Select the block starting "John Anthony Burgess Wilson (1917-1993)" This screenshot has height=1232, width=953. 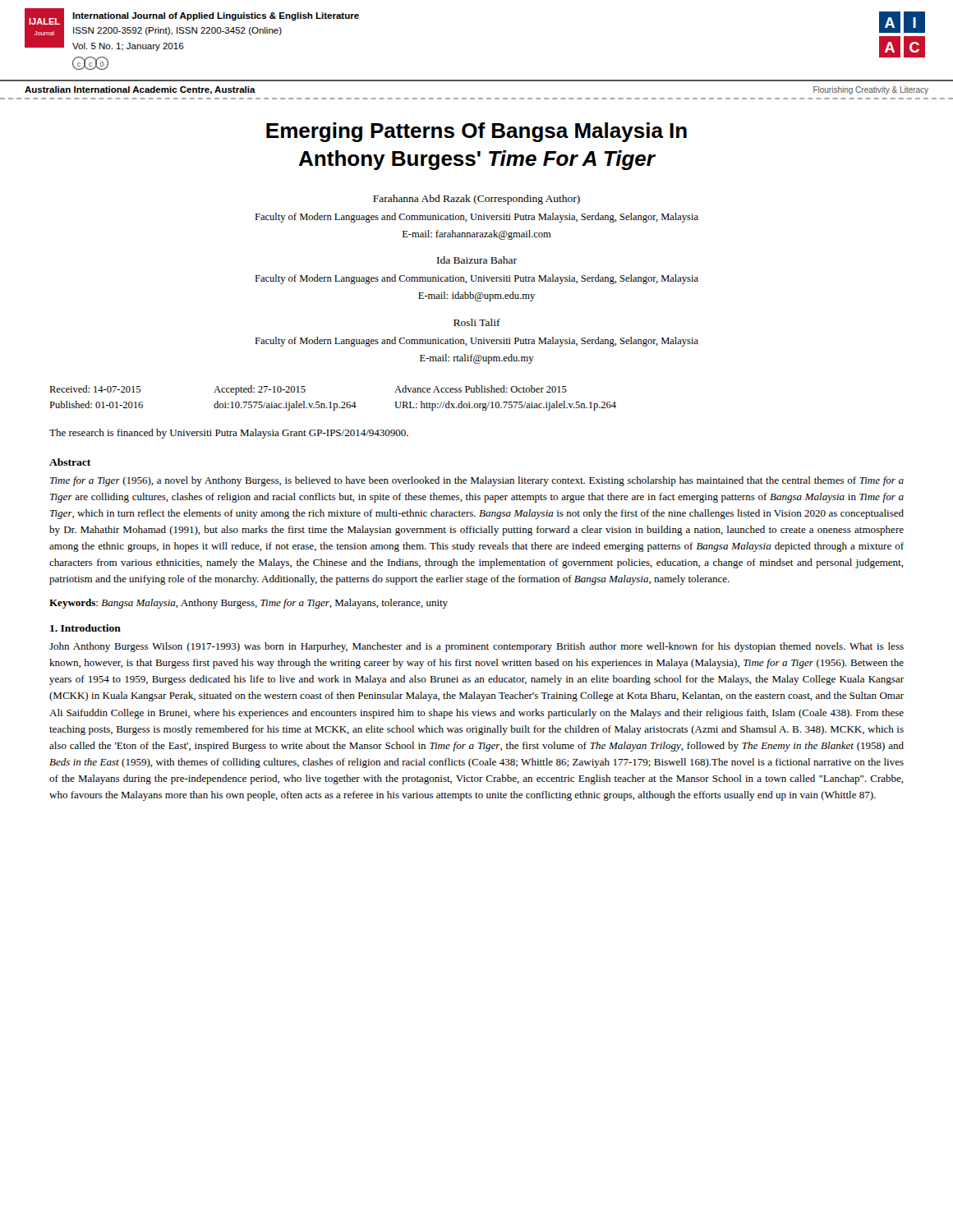point(476,720)
